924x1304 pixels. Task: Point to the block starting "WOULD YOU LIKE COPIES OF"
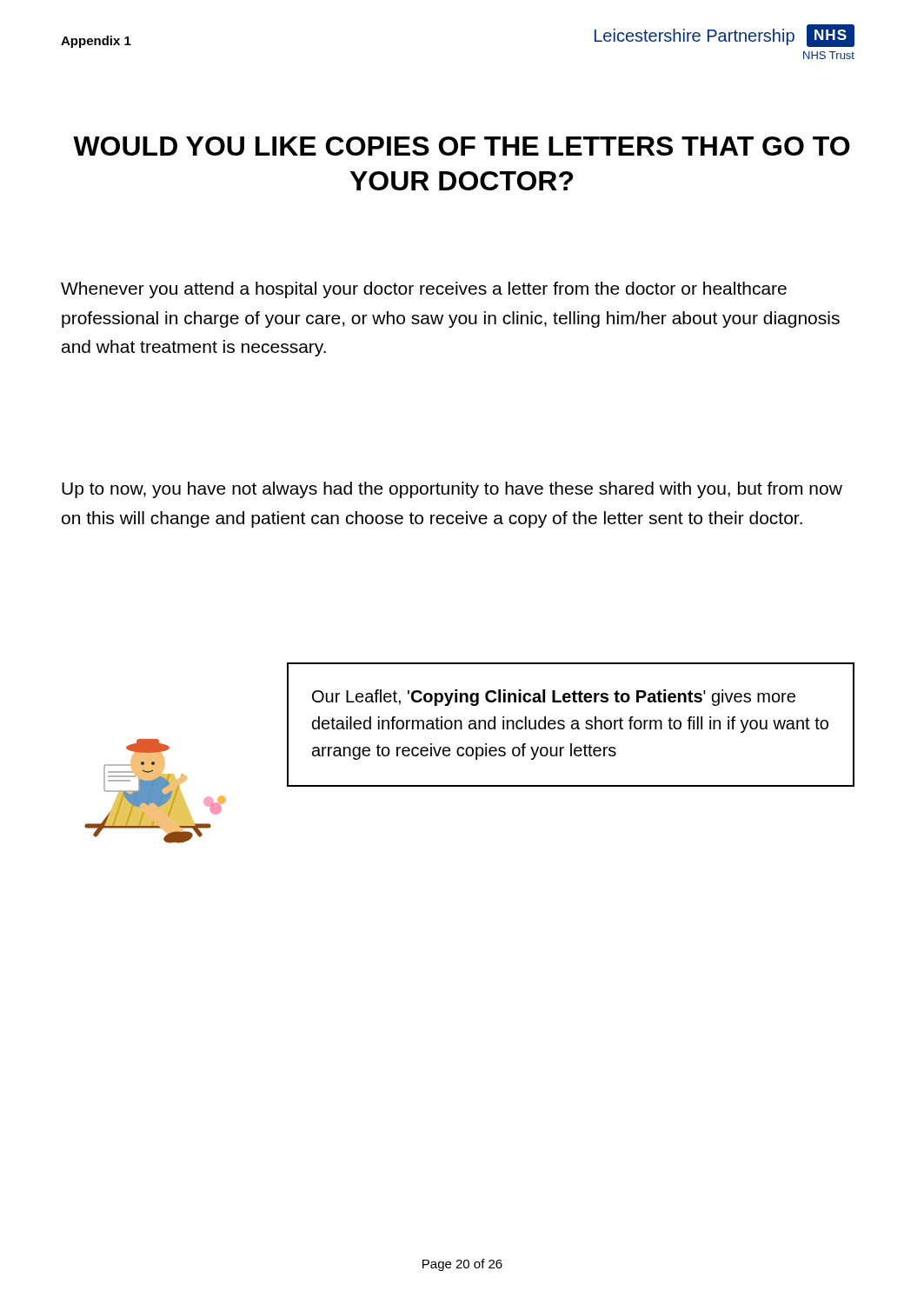tap(462, 163)
